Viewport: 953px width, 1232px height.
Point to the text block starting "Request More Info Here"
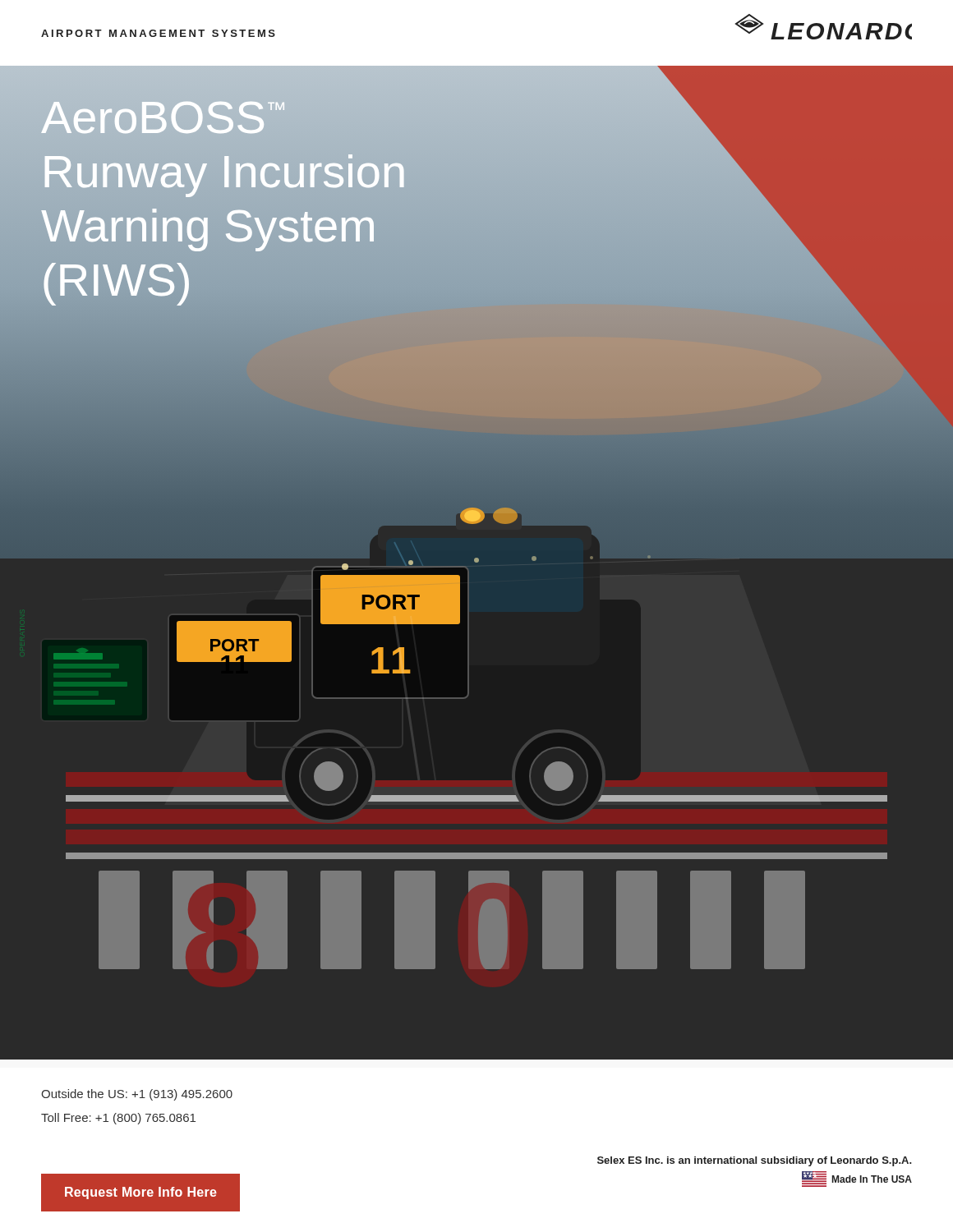pos(141,1193)
